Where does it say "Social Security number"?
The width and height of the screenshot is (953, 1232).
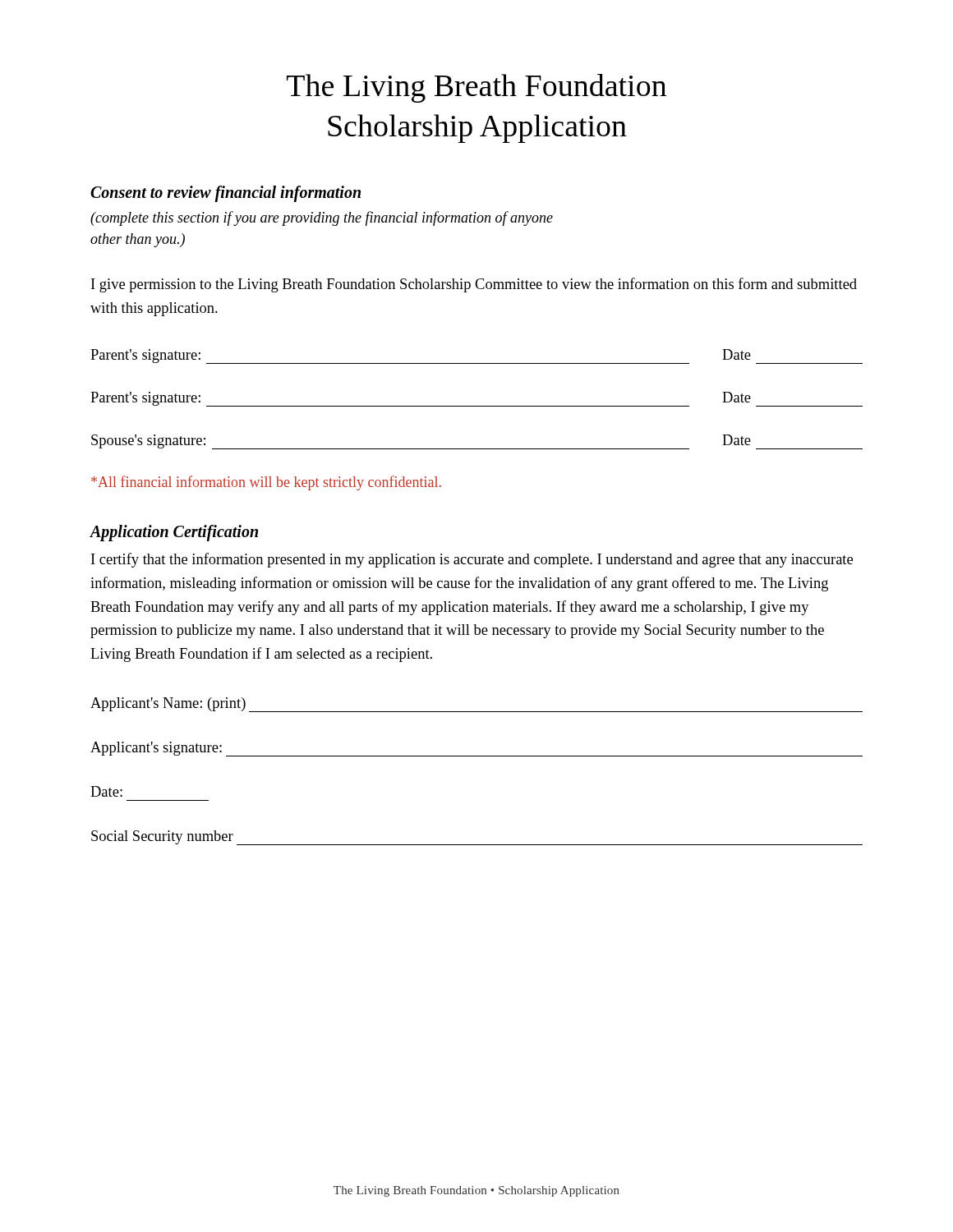(x=476, y=836)
